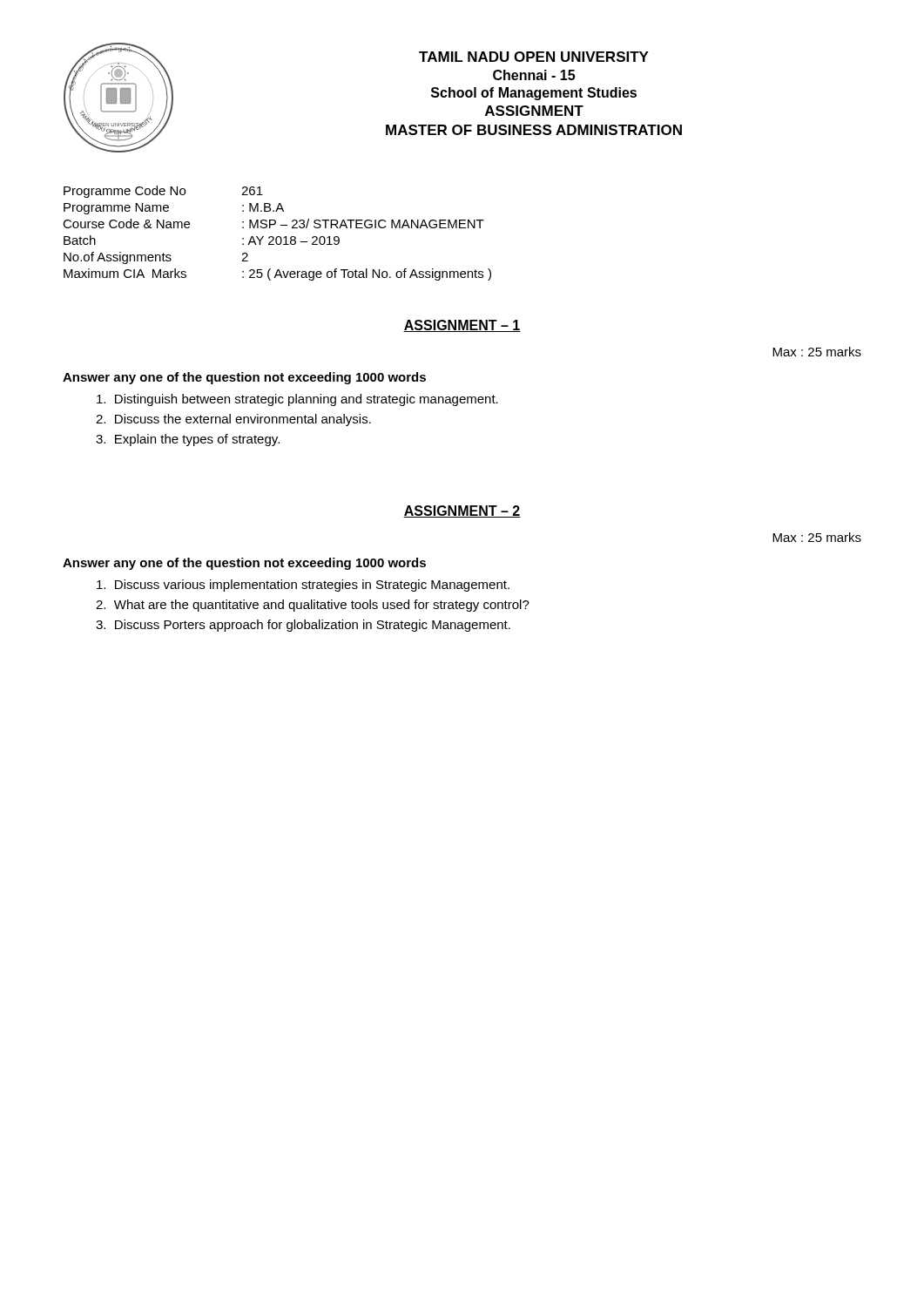Click on the table containing "No.of Assignments"
This screenshot has width=924, height=1307.
click(x=462, y=232)
